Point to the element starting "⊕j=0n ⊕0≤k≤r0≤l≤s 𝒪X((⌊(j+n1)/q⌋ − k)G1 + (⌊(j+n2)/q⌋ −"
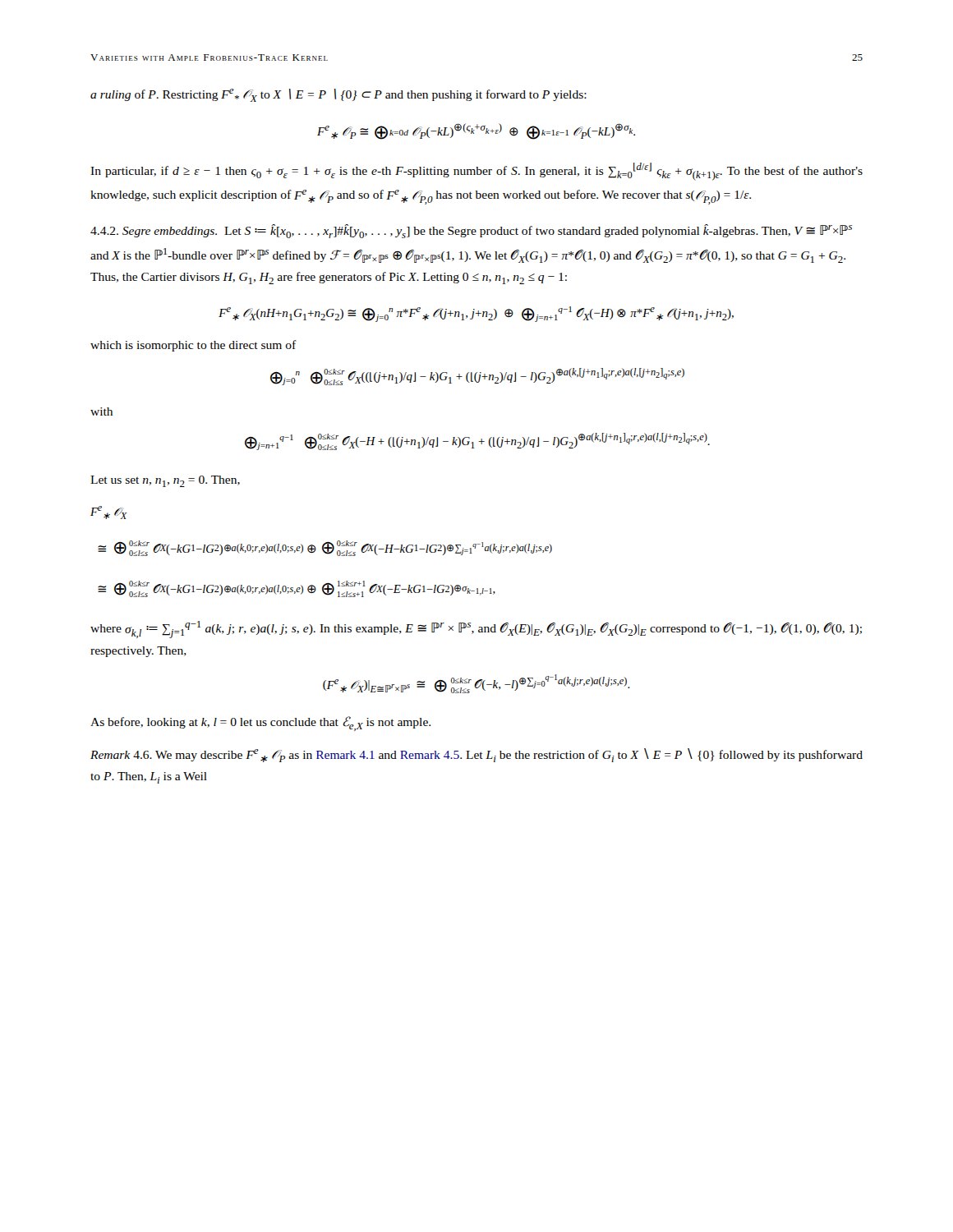The height and width of the screenshot is (1232, 953). click(x=476, y=377)
